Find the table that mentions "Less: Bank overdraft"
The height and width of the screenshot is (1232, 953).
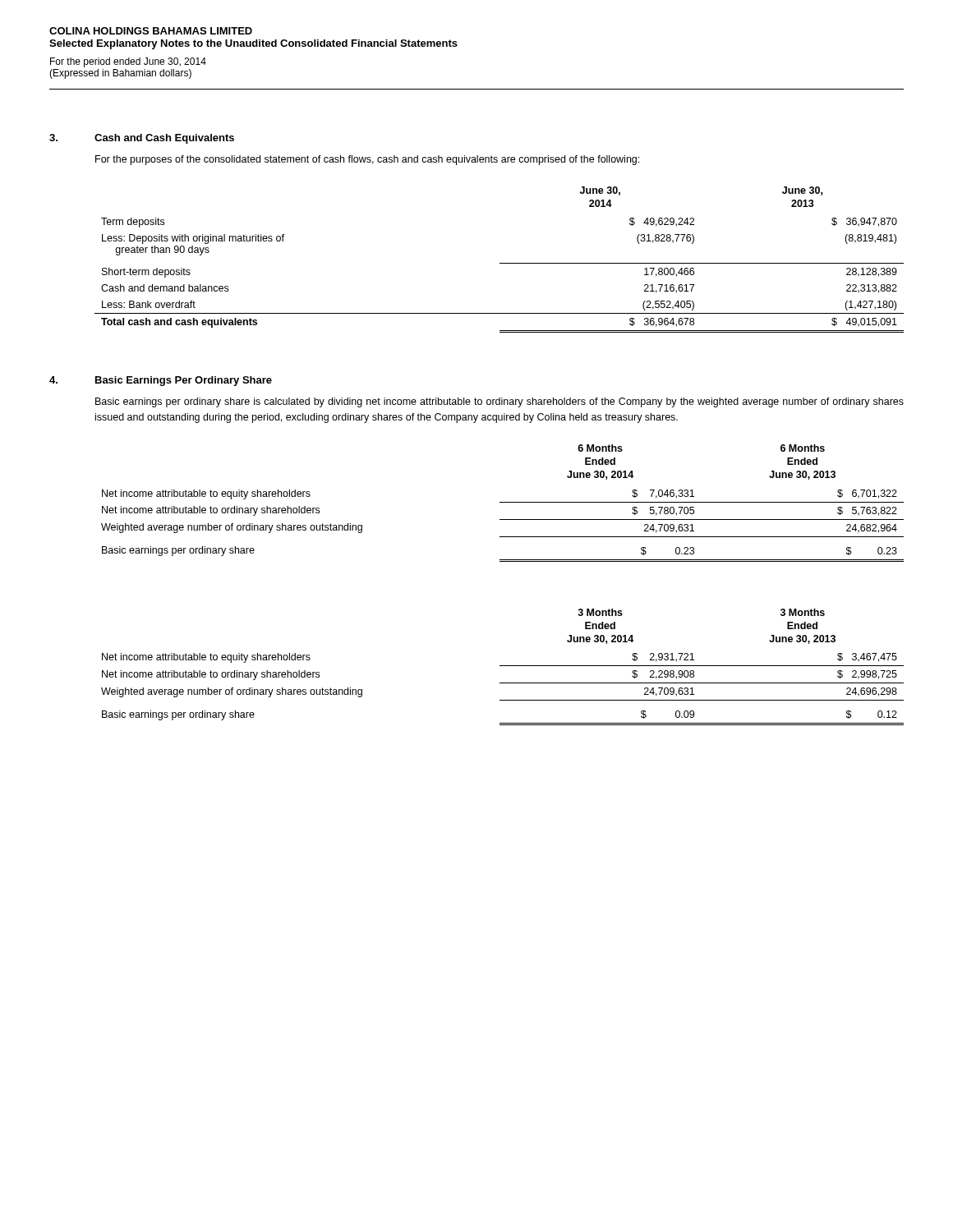(499, 257)
